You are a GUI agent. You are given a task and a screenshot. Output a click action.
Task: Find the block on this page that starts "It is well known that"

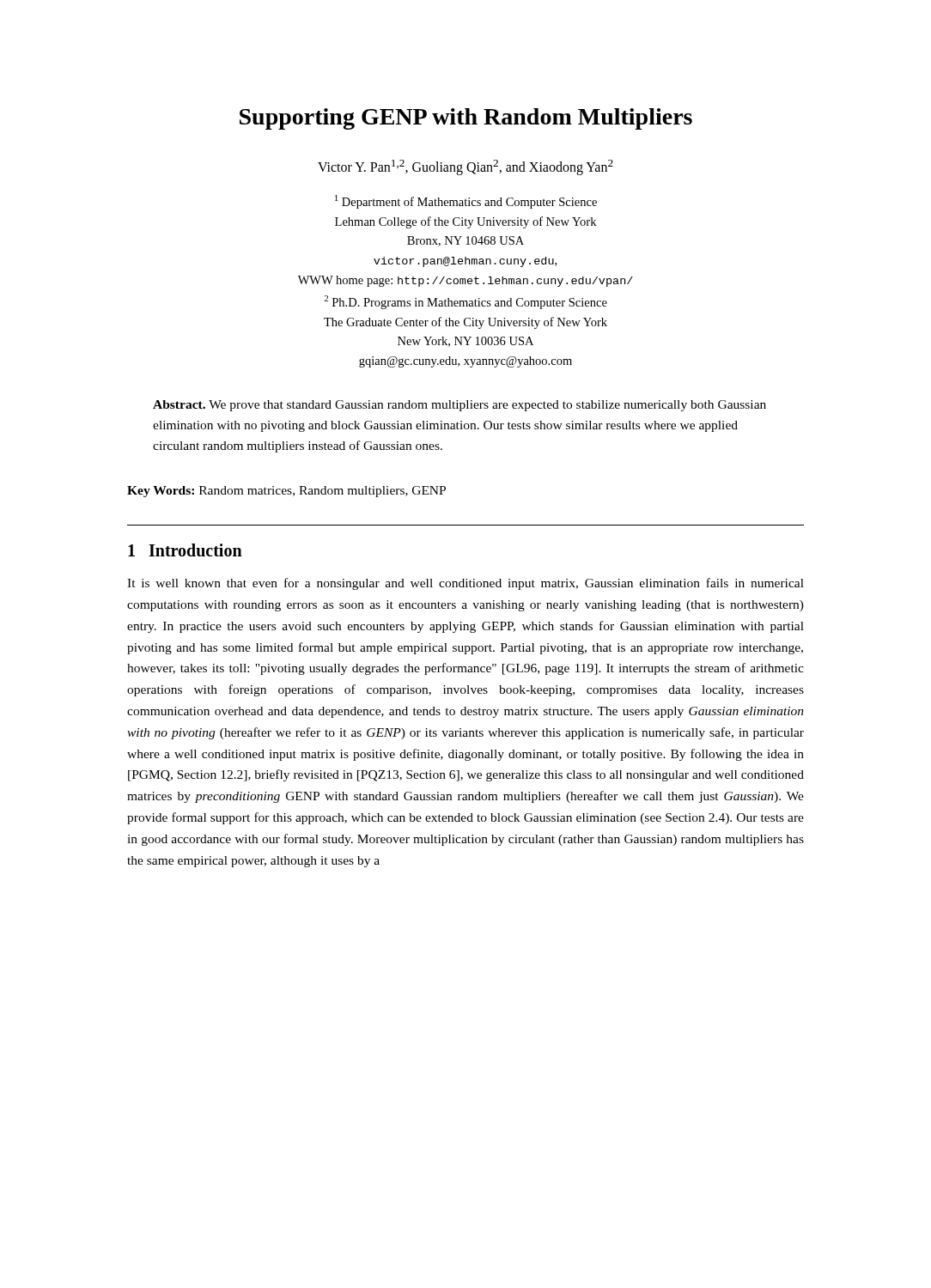tap(466, 721)
